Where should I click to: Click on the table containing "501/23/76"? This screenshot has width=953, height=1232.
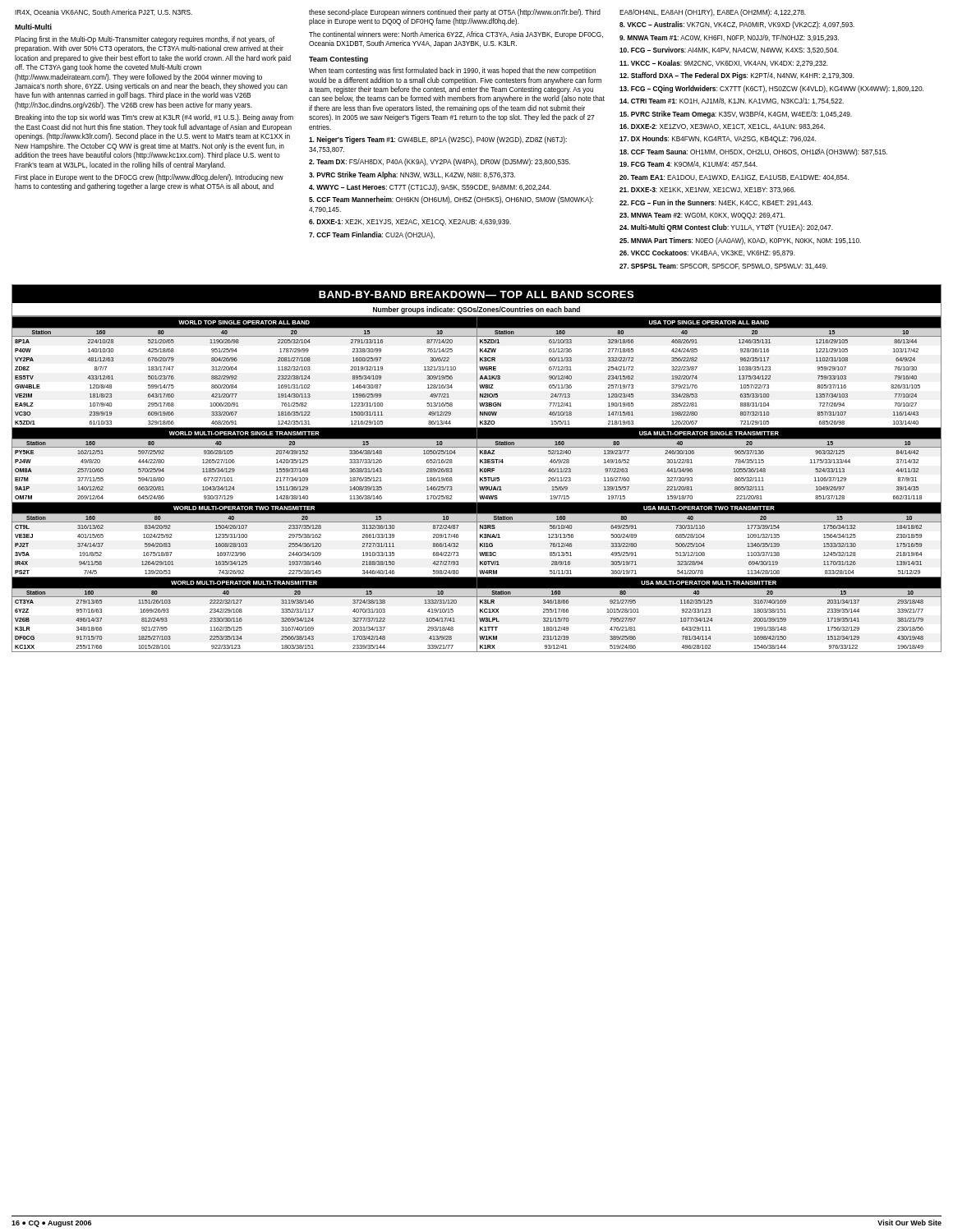[476, 378]
